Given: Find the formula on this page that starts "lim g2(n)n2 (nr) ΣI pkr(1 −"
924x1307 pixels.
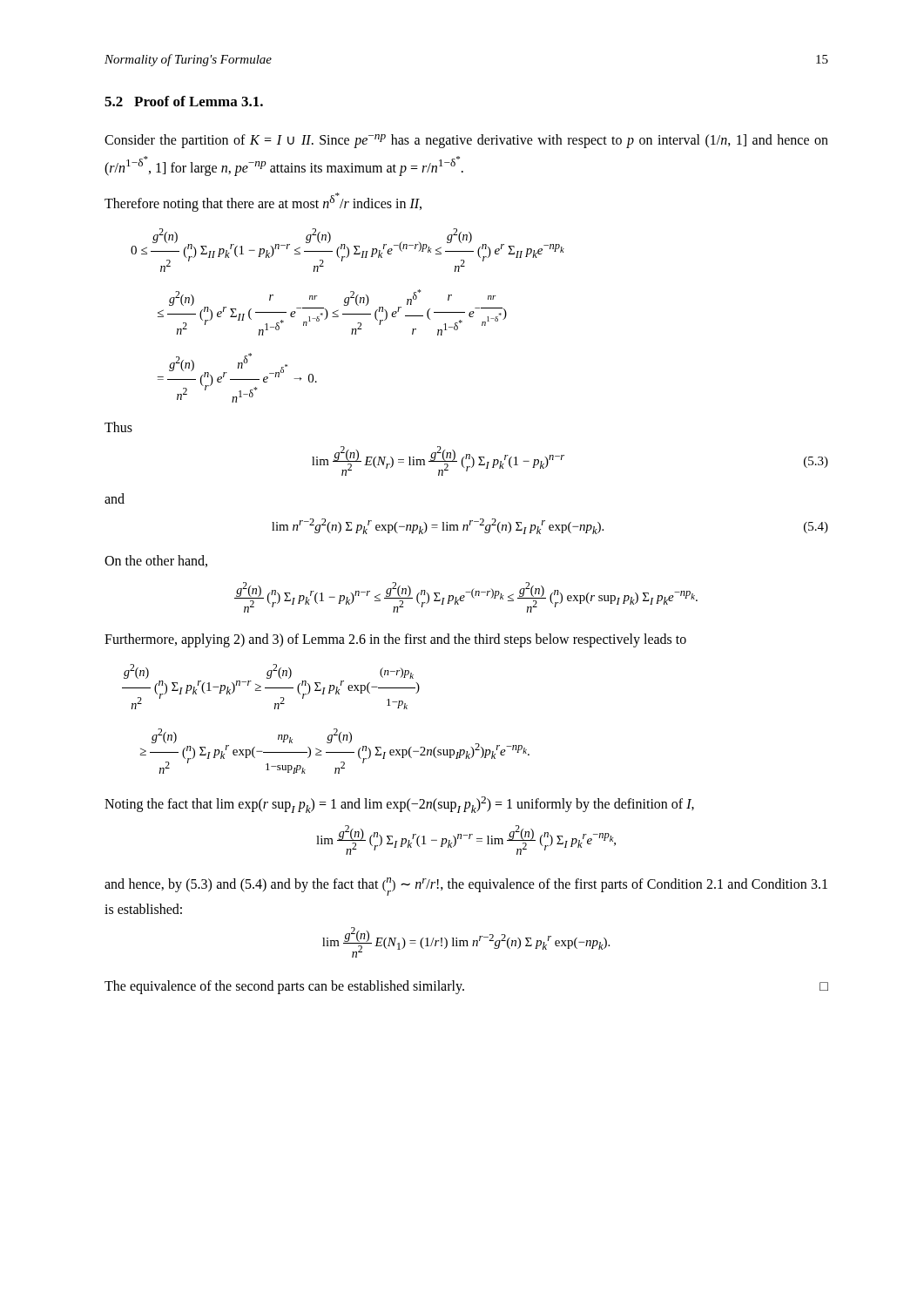Looking at the screenshot, I should [x=466, y=841].
